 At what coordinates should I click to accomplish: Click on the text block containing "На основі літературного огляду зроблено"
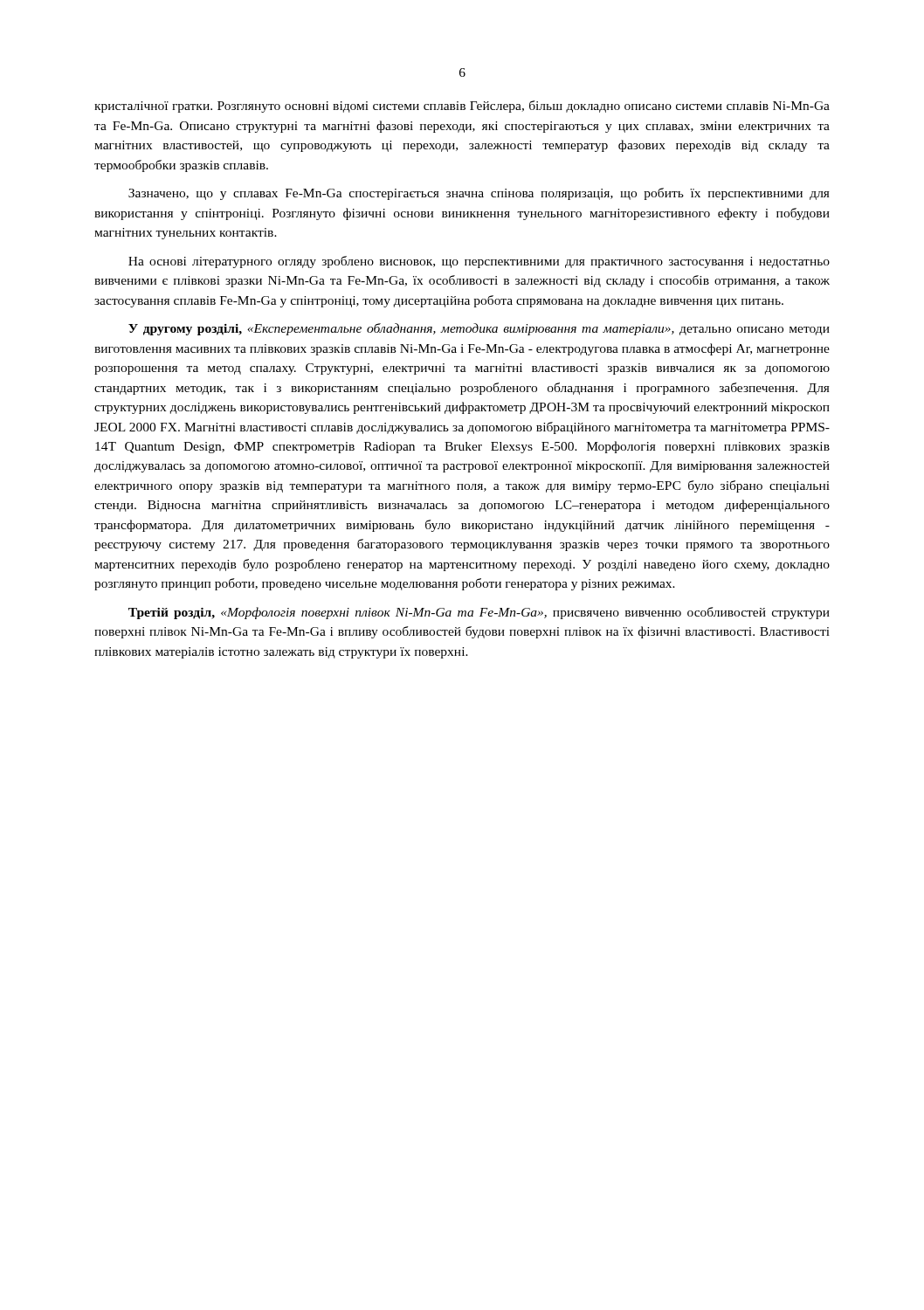tap(462, 281)
